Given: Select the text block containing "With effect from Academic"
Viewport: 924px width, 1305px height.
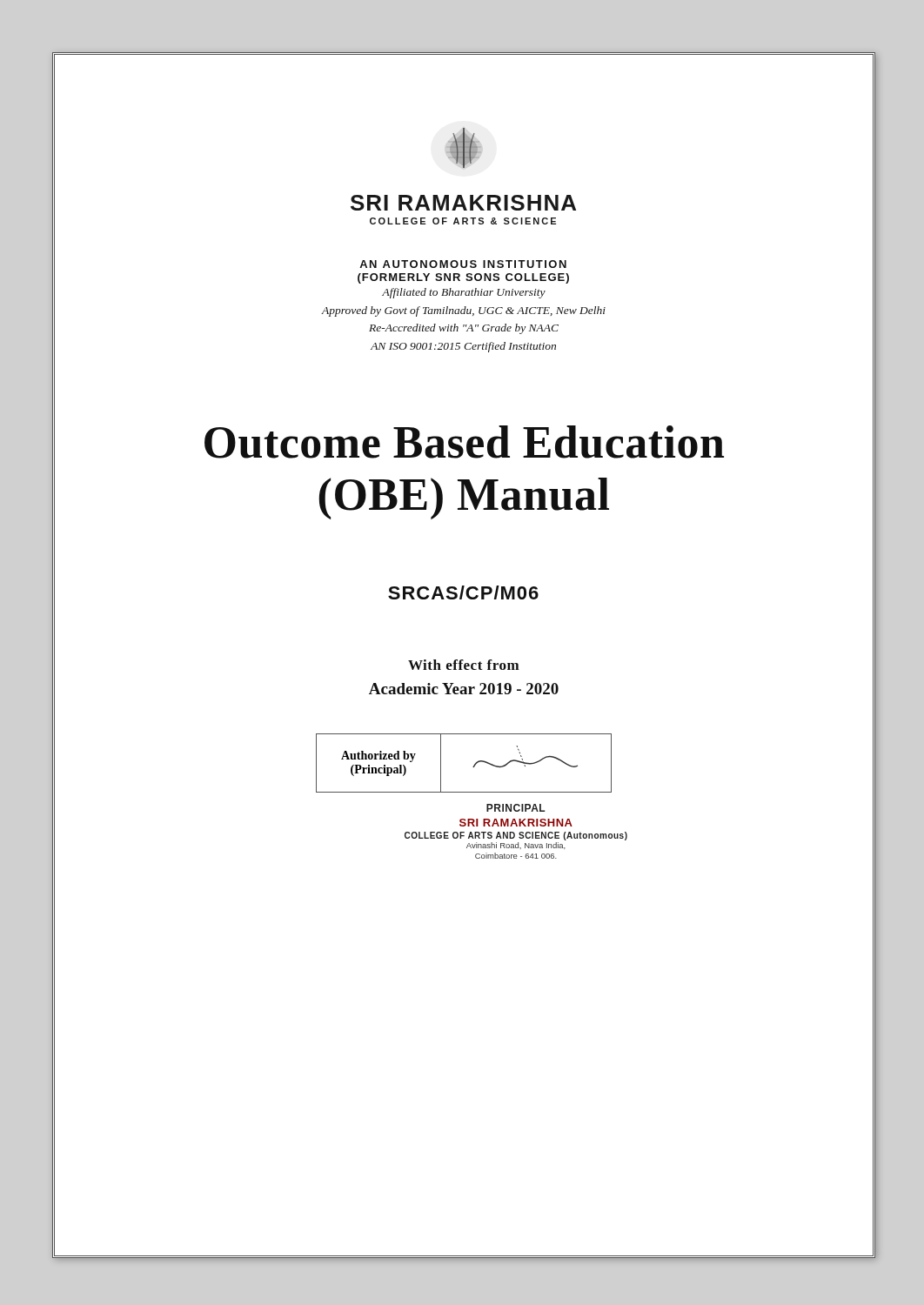Looking at the screenshot, I should point(464,678).
